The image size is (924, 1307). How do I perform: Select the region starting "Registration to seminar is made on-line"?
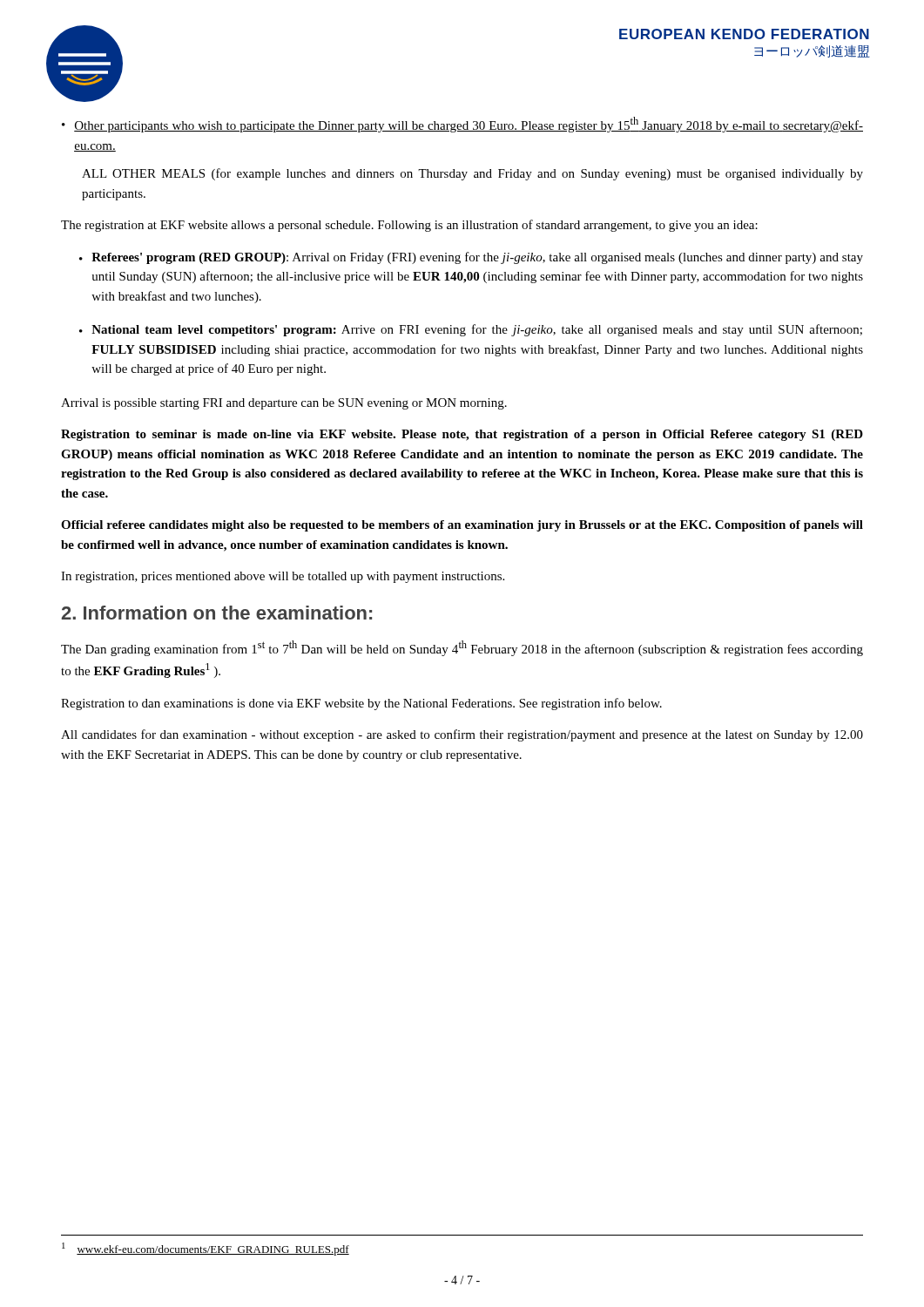462,463
